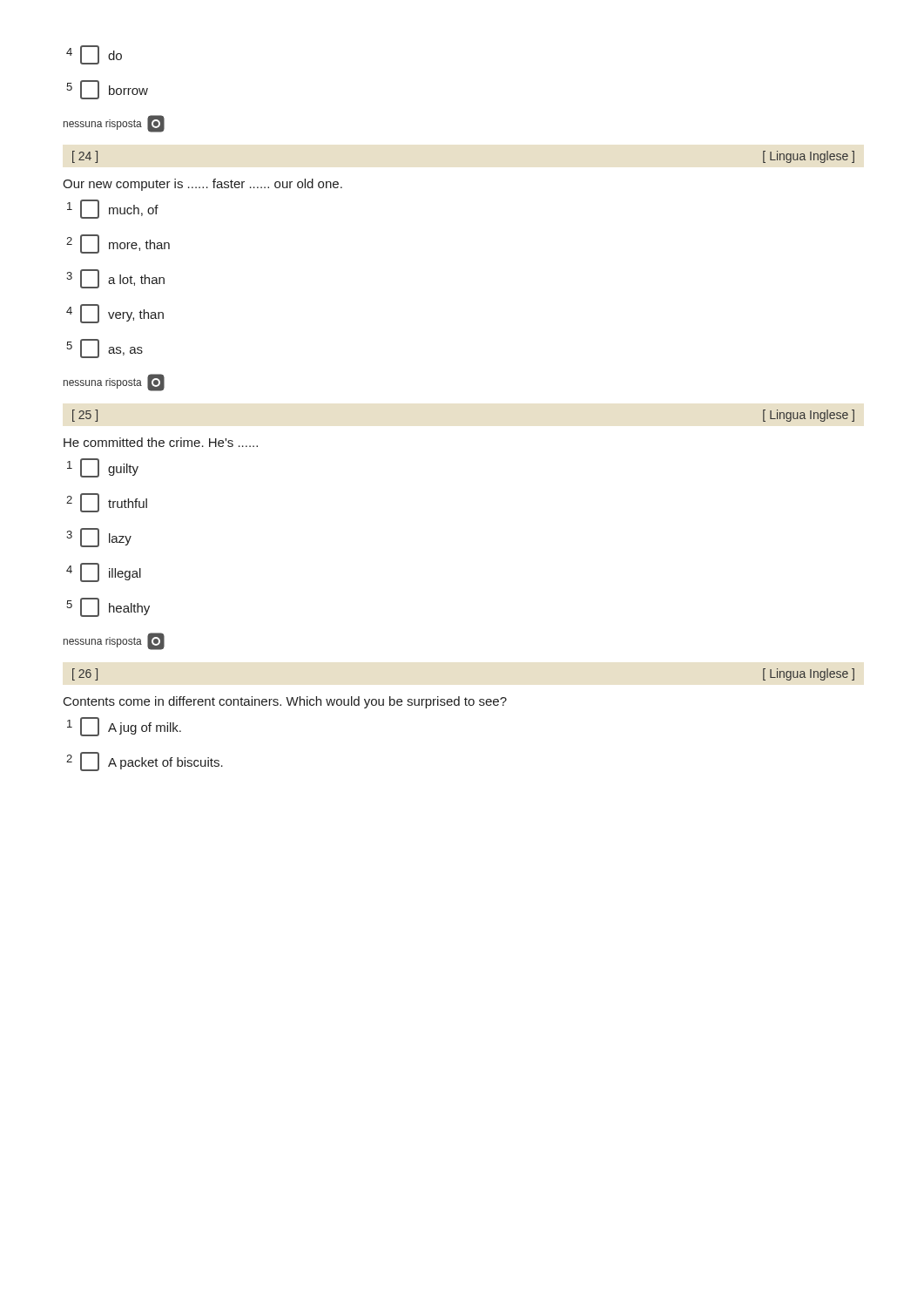Find the passage starting "2 truthful"
Screen dimensions: 1307x924
click(x=107, y=503)
